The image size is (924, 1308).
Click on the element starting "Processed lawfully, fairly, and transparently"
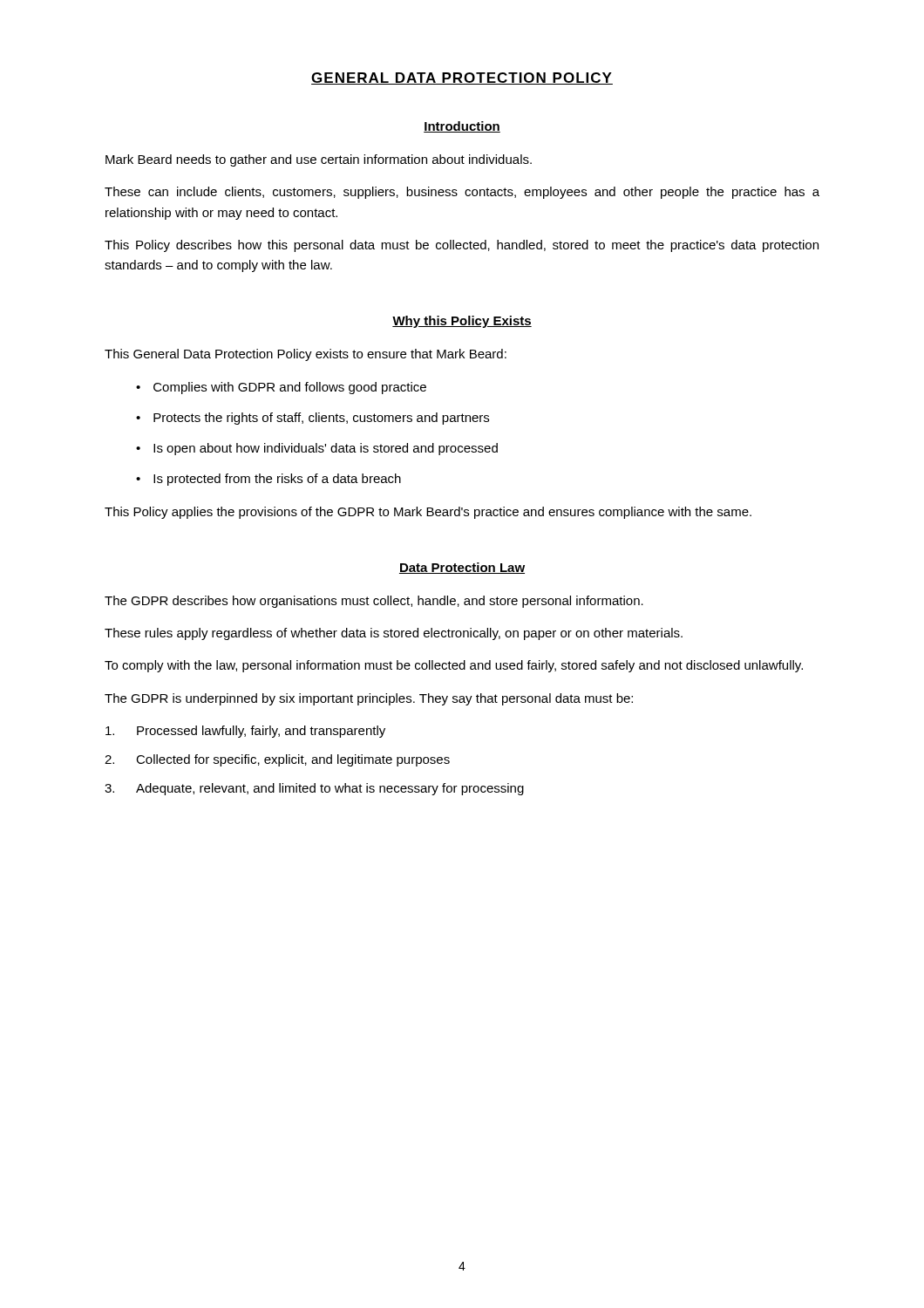(245, 730)
